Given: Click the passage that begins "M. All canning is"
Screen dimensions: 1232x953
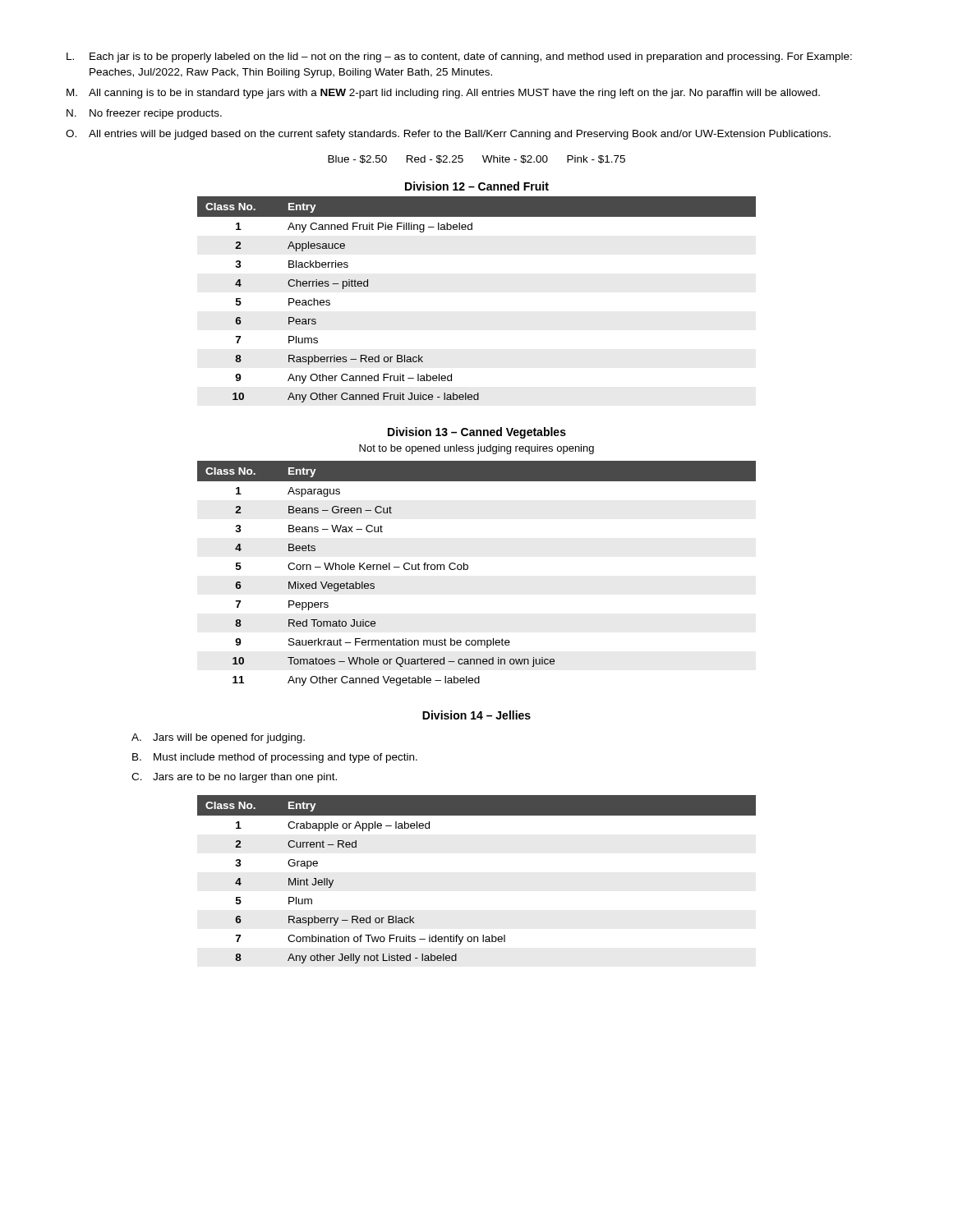Looking at the screenshot, I should [x=476, y=93].
